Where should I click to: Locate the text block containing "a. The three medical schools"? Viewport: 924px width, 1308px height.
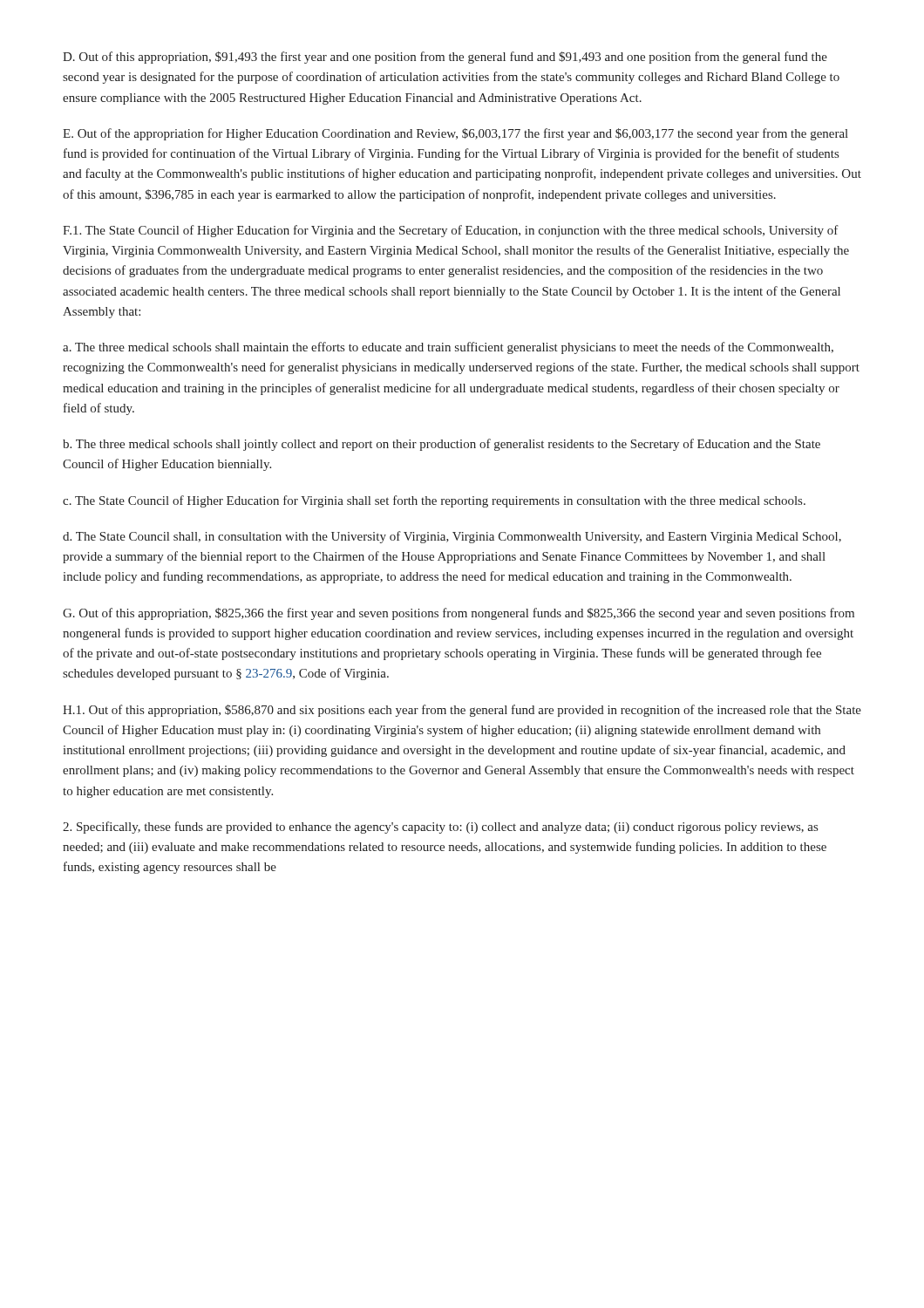(x=461, y=377)
